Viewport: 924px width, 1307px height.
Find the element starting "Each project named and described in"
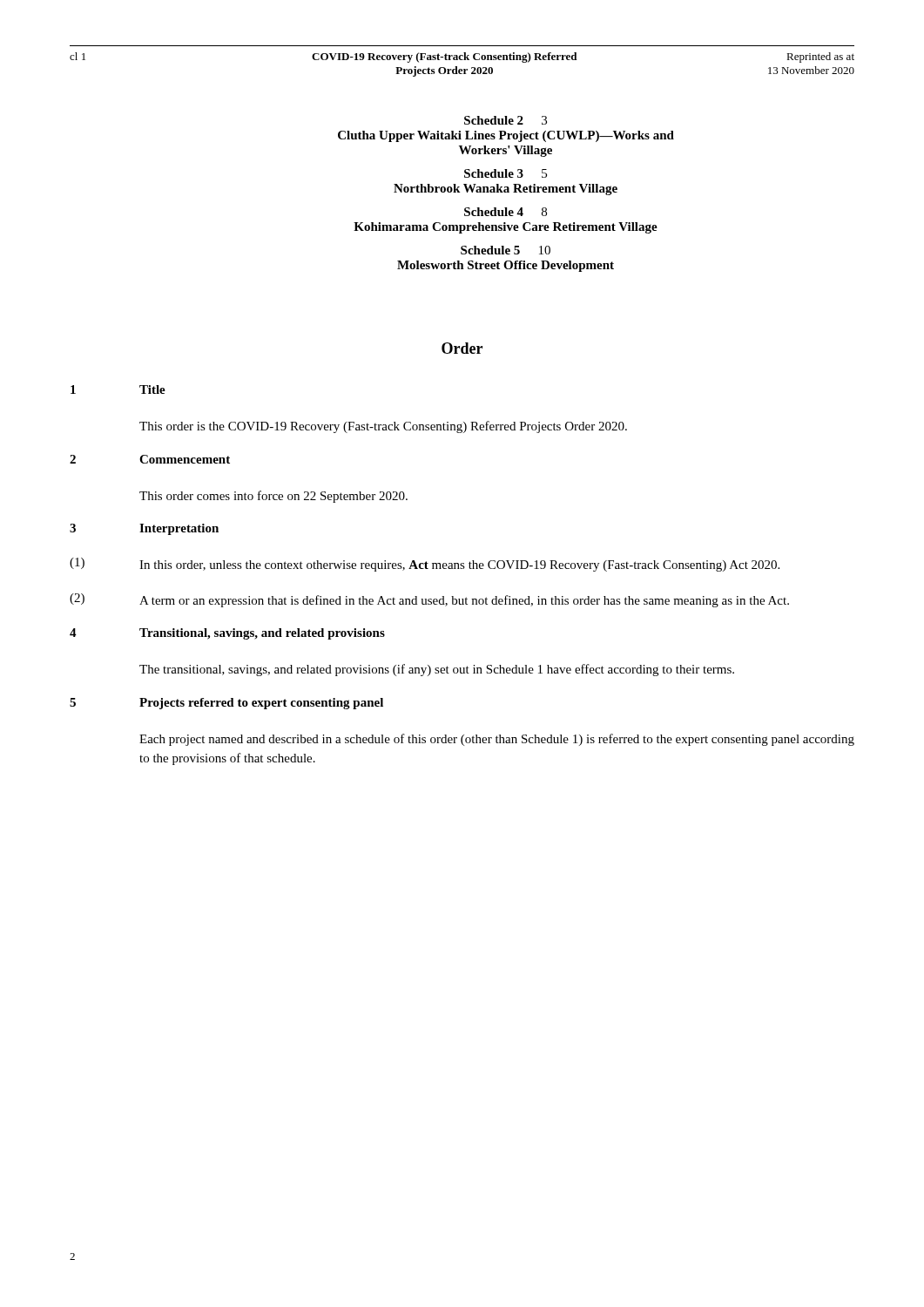tap(462, 749)
